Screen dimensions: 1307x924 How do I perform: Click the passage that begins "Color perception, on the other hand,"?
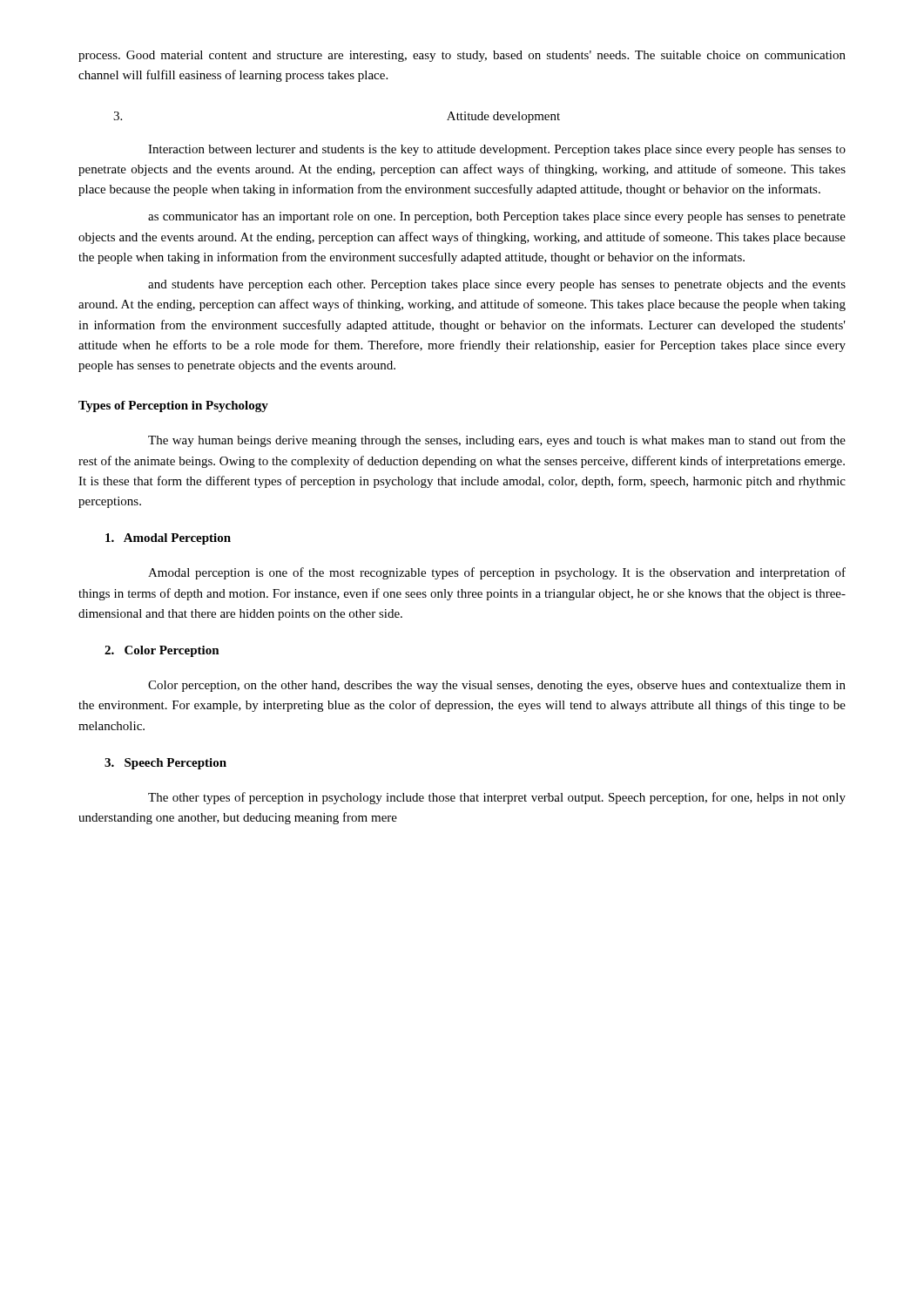point(462,706)
